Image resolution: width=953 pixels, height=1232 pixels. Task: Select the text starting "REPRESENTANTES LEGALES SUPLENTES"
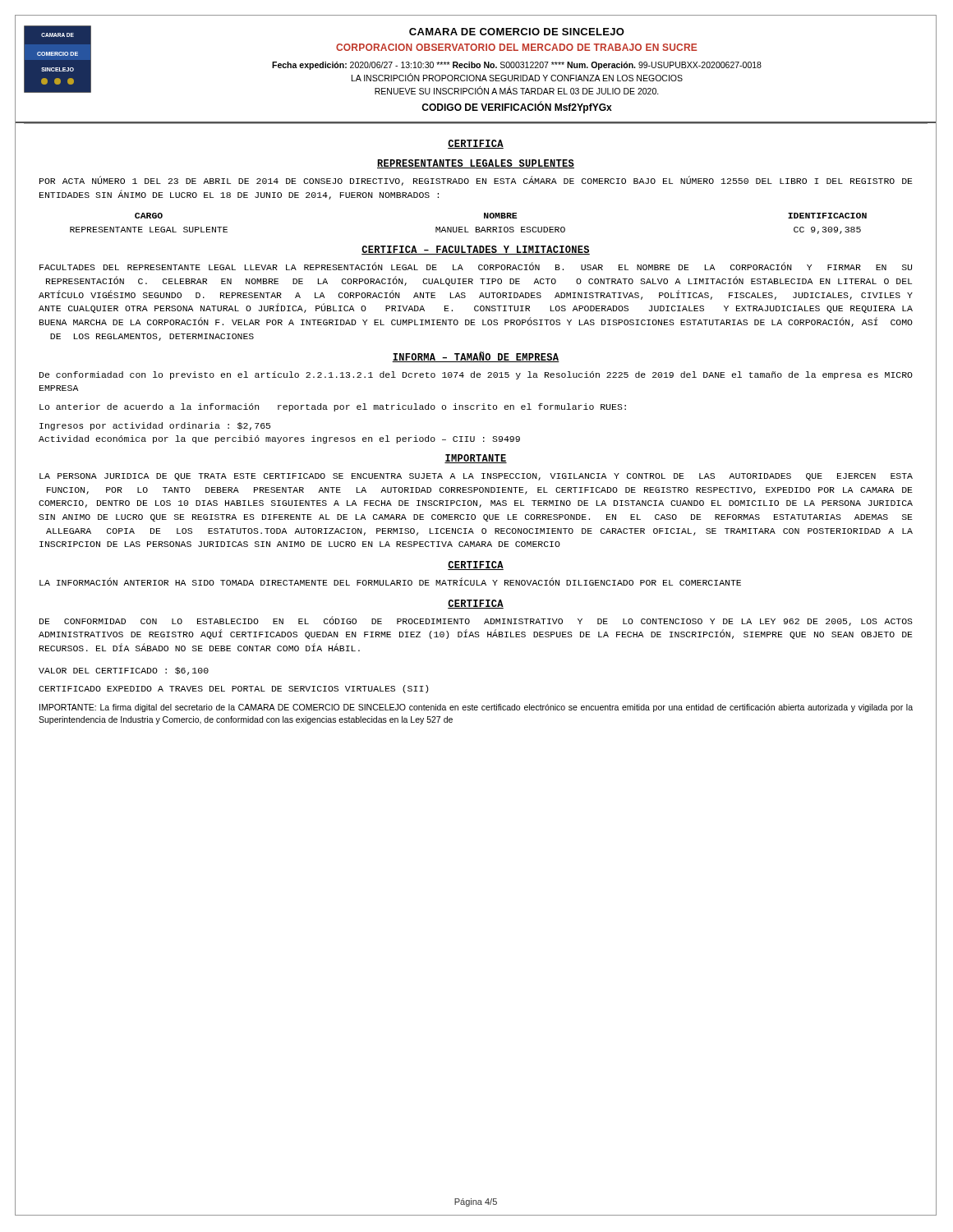[476, 164]
